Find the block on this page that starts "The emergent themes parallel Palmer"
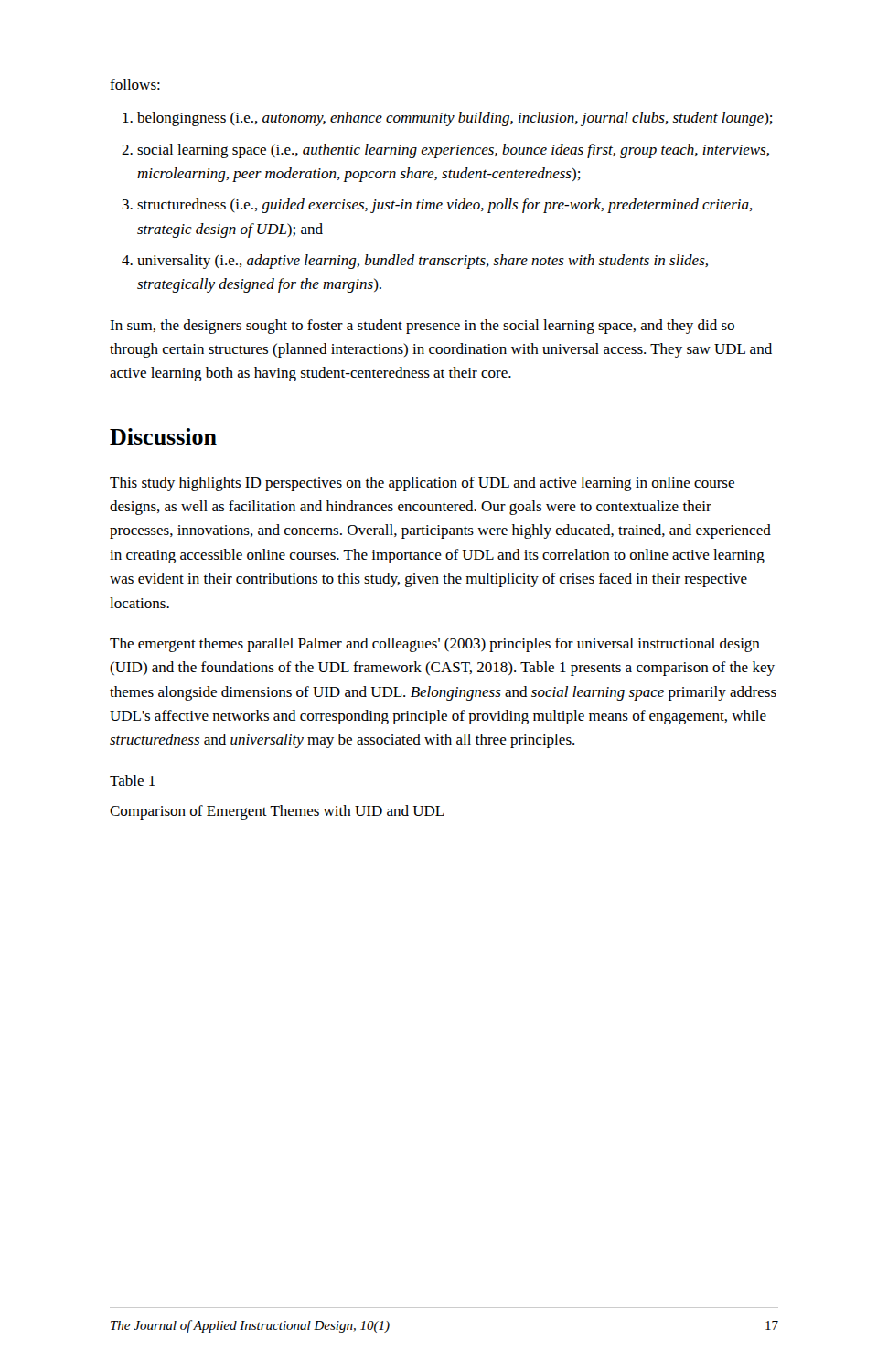This screenshot has height=1372, width=888. (443, 692)
